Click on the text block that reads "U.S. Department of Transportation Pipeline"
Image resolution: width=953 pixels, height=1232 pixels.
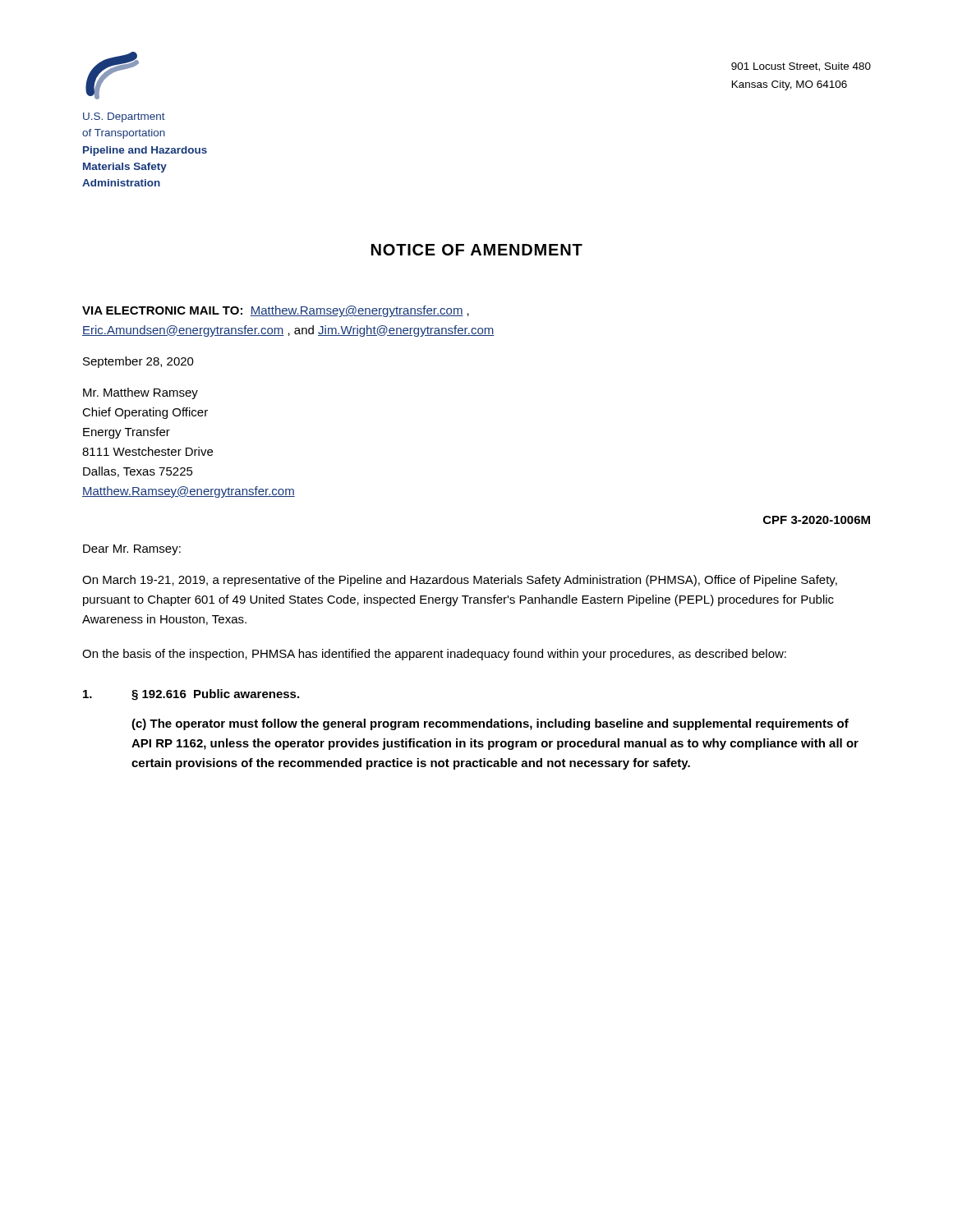pos(145,149)
